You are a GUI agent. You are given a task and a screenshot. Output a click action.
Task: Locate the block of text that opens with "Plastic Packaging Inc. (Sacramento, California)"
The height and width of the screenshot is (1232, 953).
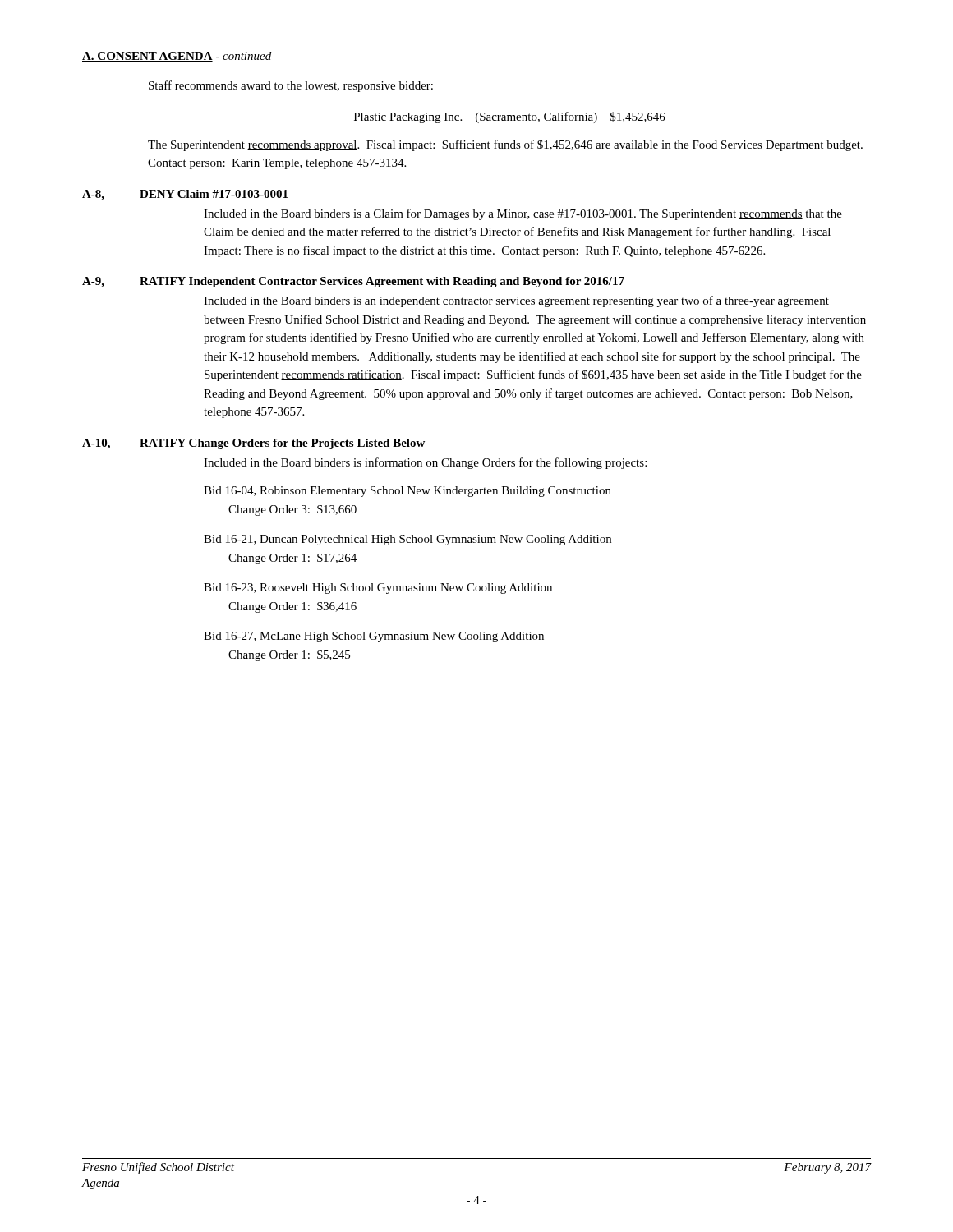[x=509, y=116]
